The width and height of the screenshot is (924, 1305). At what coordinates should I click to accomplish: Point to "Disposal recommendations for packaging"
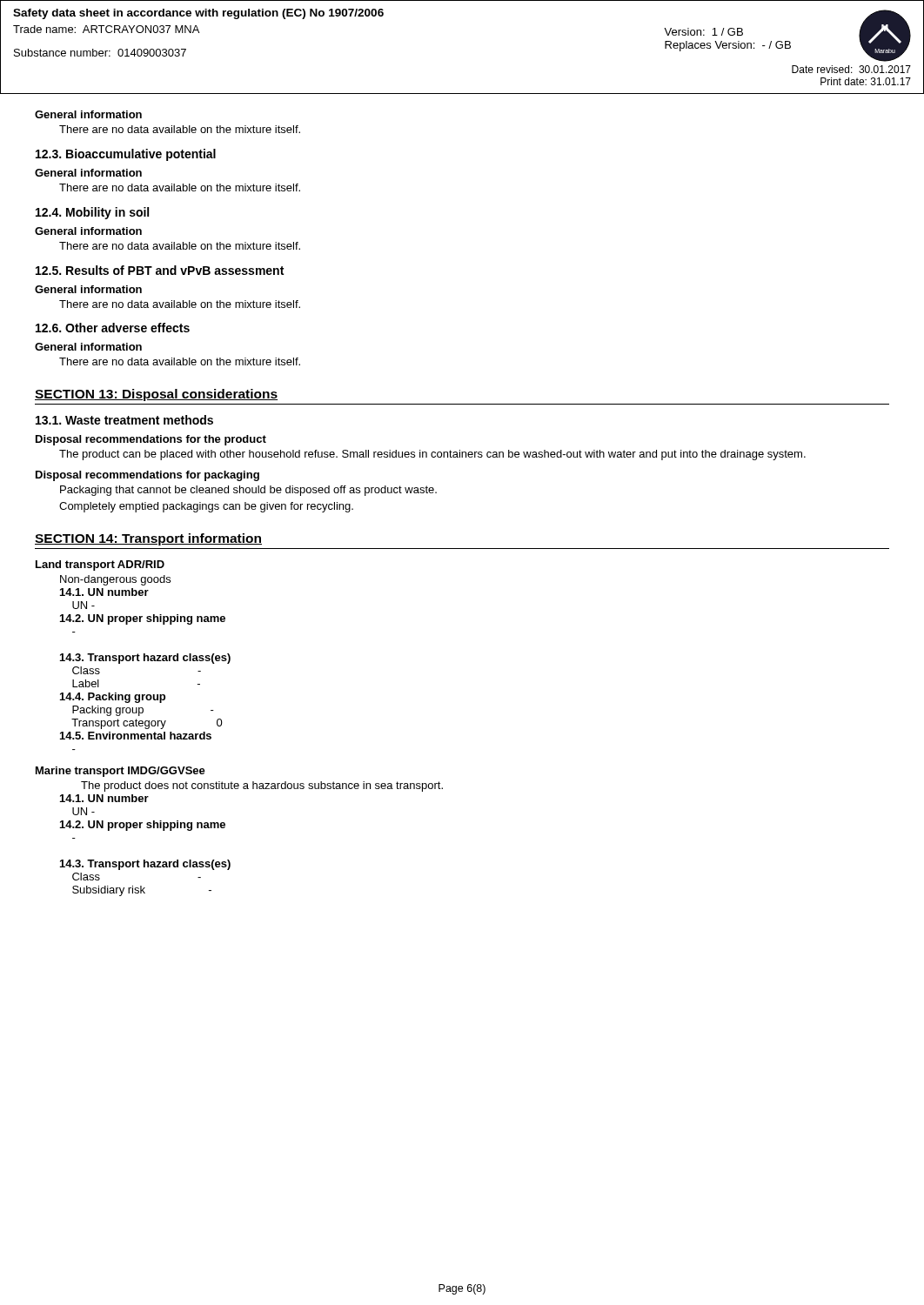[x=147, y=475]
